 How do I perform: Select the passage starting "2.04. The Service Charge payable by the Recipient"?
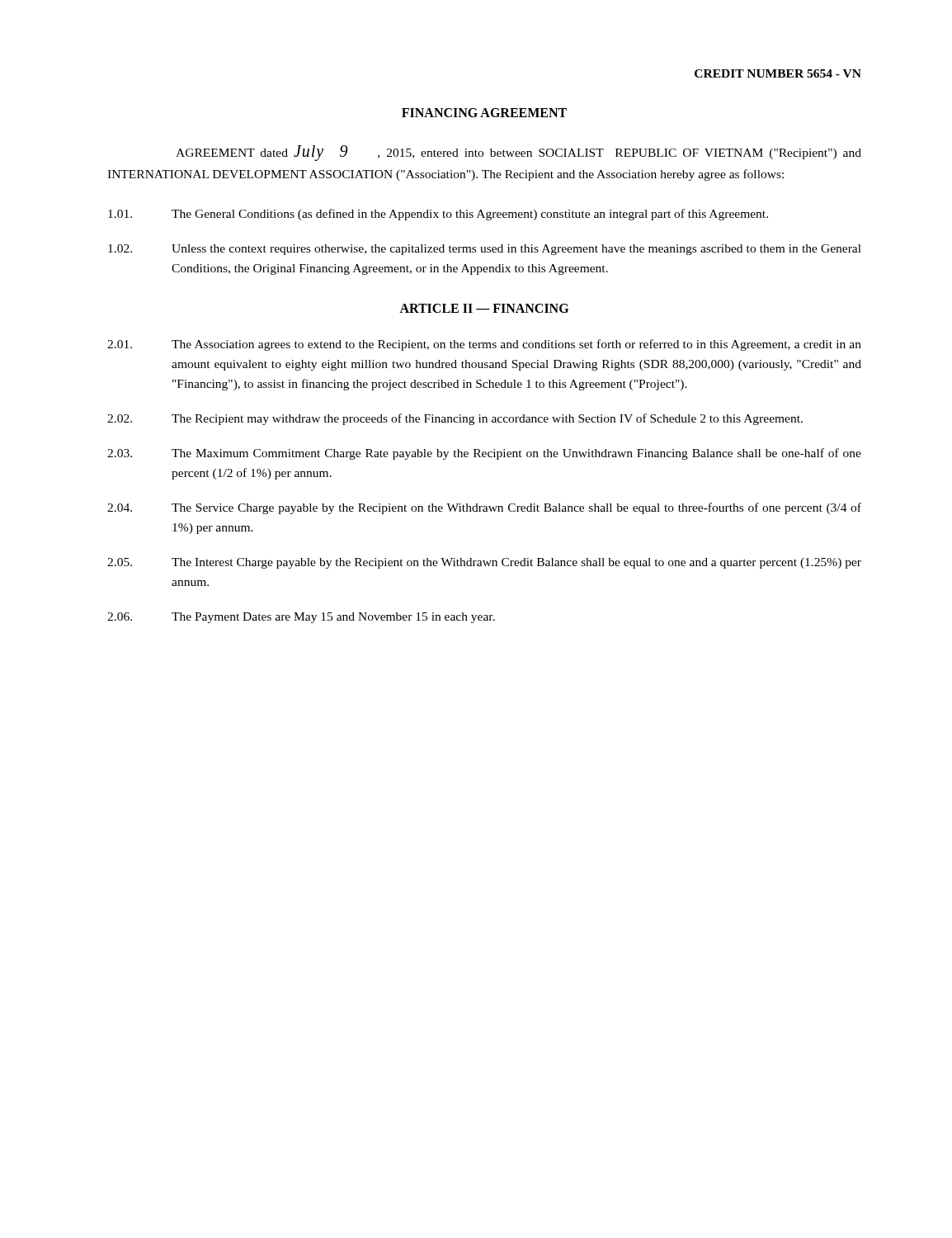[484, 518]
